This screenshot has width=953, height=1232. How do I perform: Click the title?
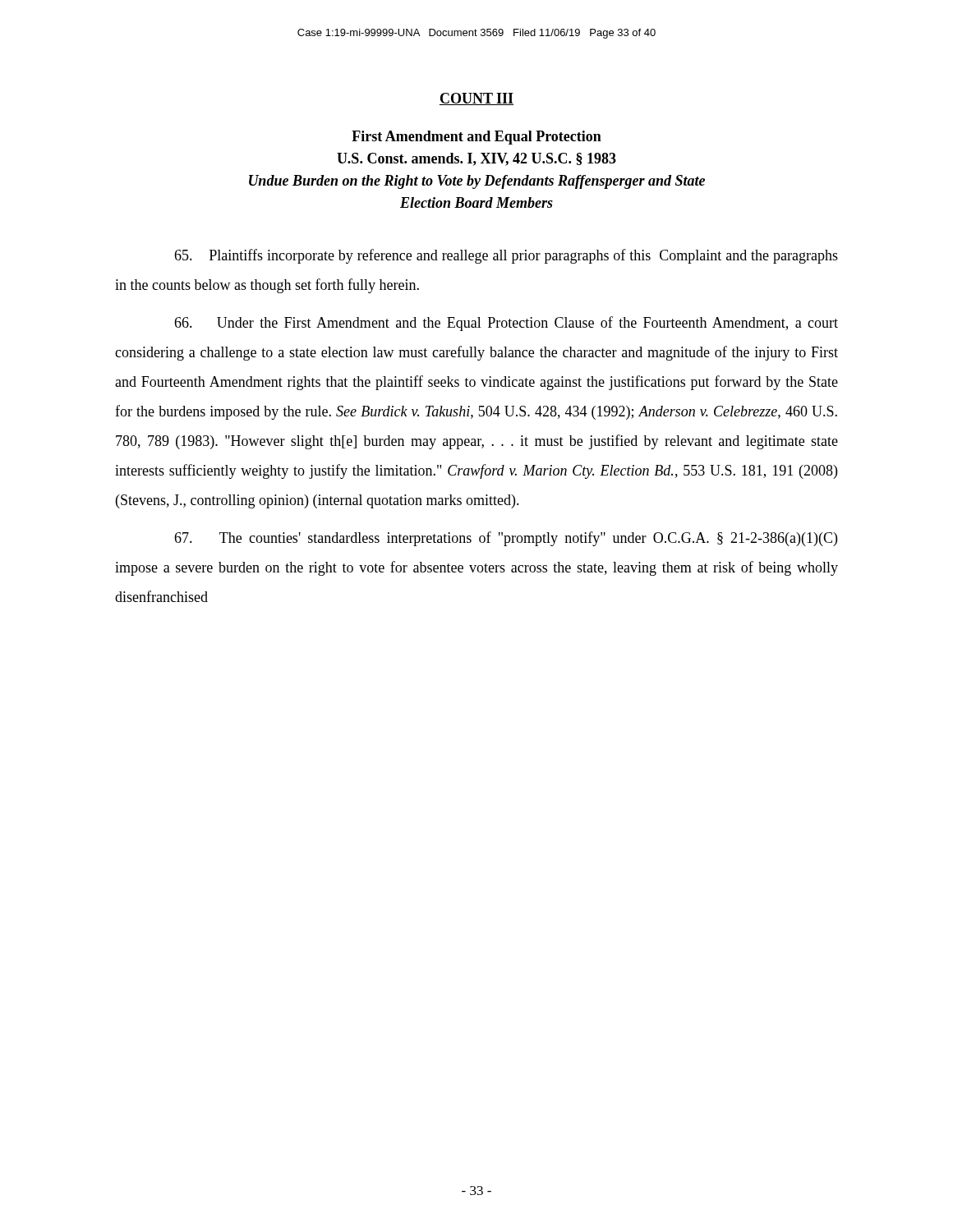pyautogui.click(x=476, y=99)
